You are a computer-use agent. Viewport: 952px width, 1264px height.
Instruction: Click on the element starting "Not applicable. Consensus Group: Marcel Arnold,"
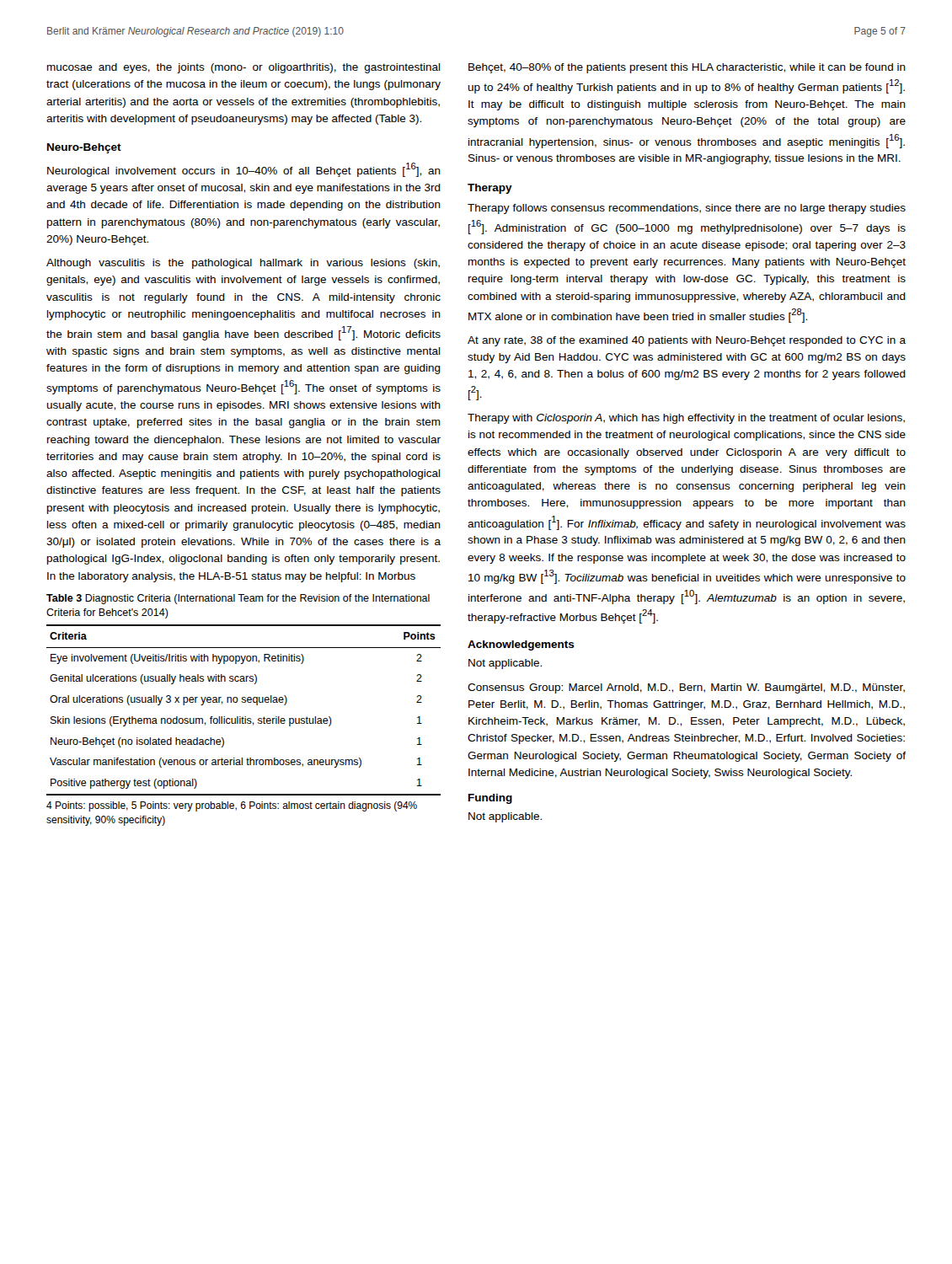[x=687, y=718]
